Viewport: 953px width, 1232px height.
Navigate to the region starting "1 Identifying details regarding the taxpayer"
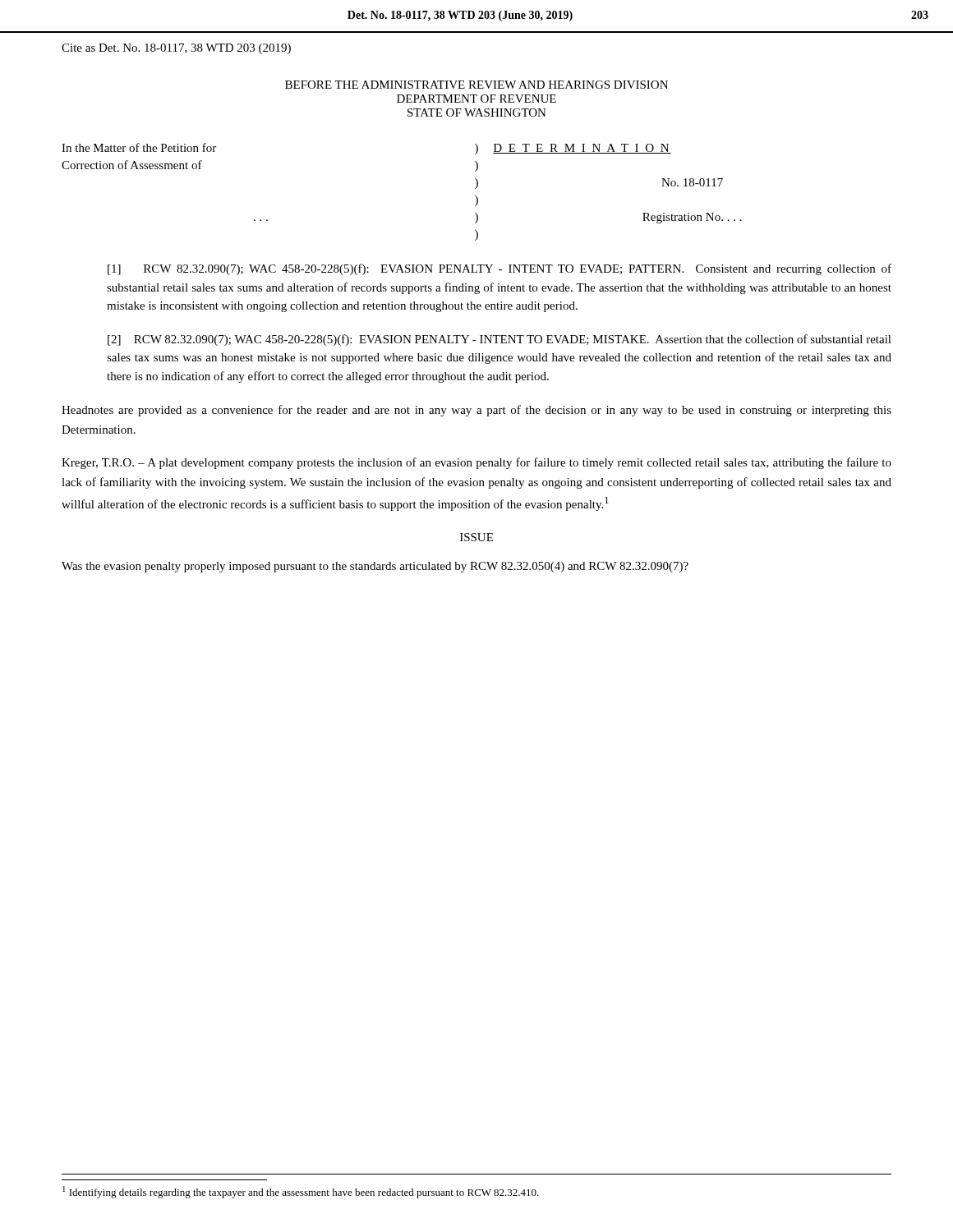tap(300, 1189)
